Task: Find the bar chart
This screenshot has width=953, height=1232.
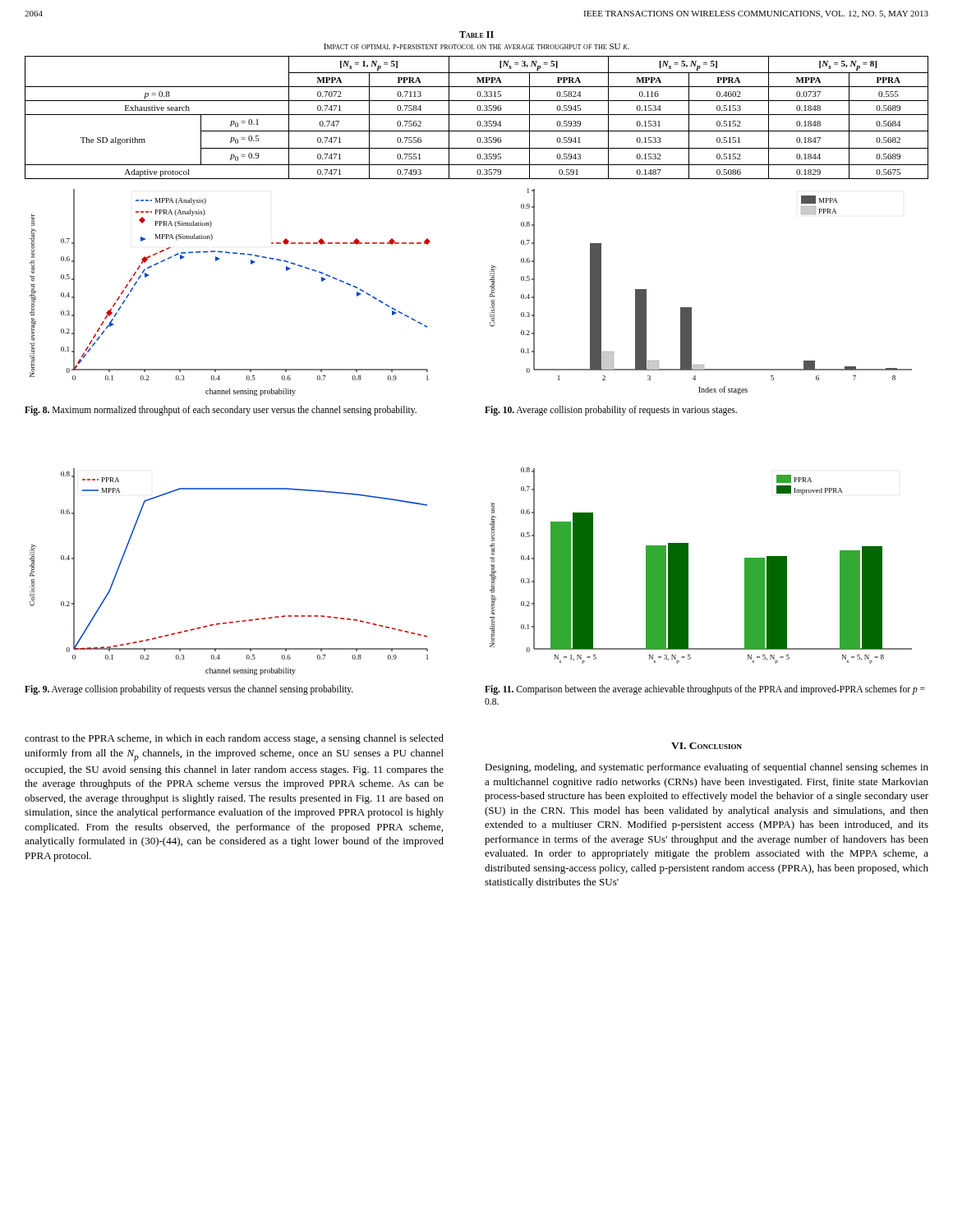Action: [x=707, y=292]
